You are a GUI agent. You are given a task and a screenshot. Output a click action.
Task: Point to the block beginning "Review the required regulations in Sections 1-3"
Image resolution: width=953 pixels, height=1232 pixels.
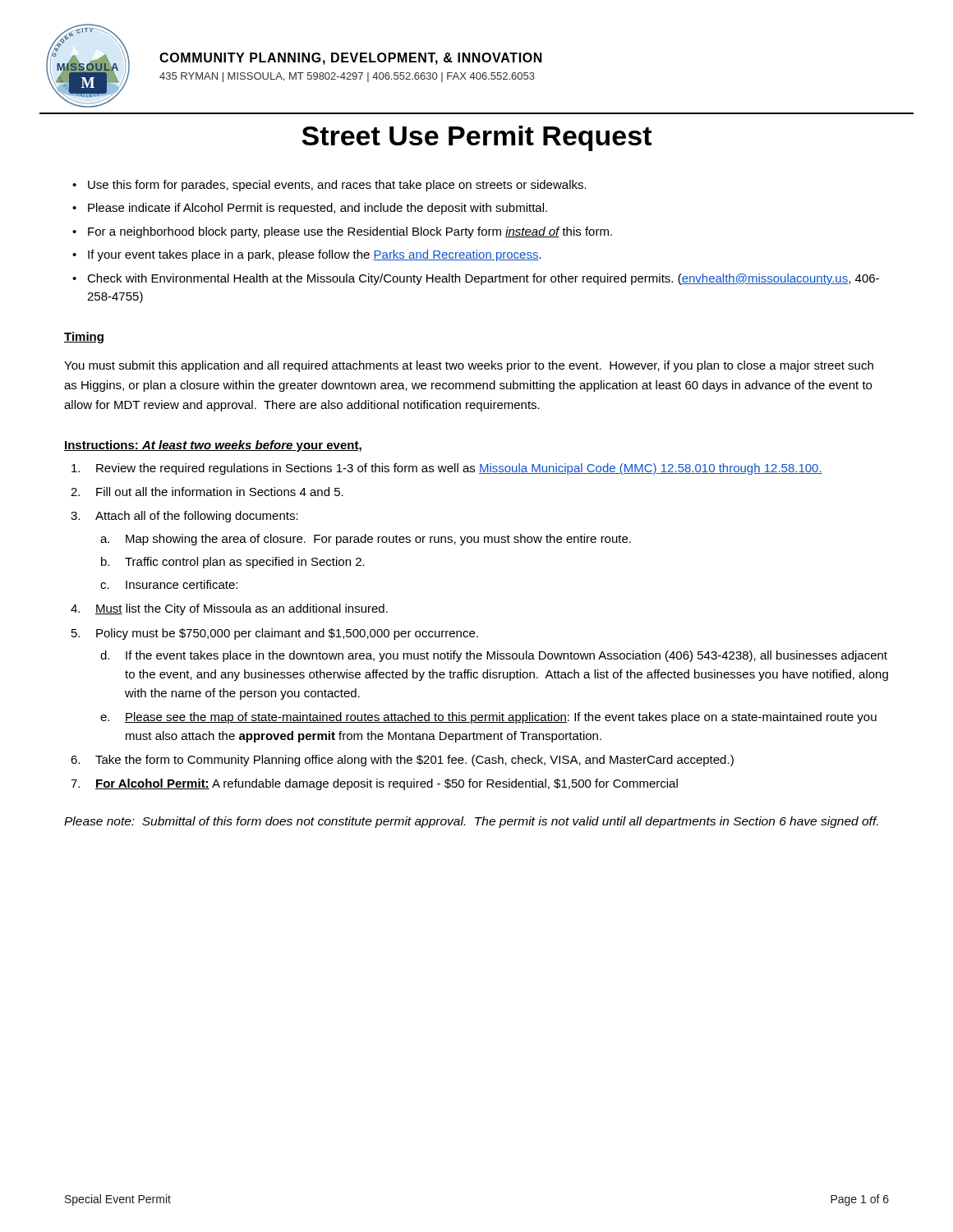459,468
